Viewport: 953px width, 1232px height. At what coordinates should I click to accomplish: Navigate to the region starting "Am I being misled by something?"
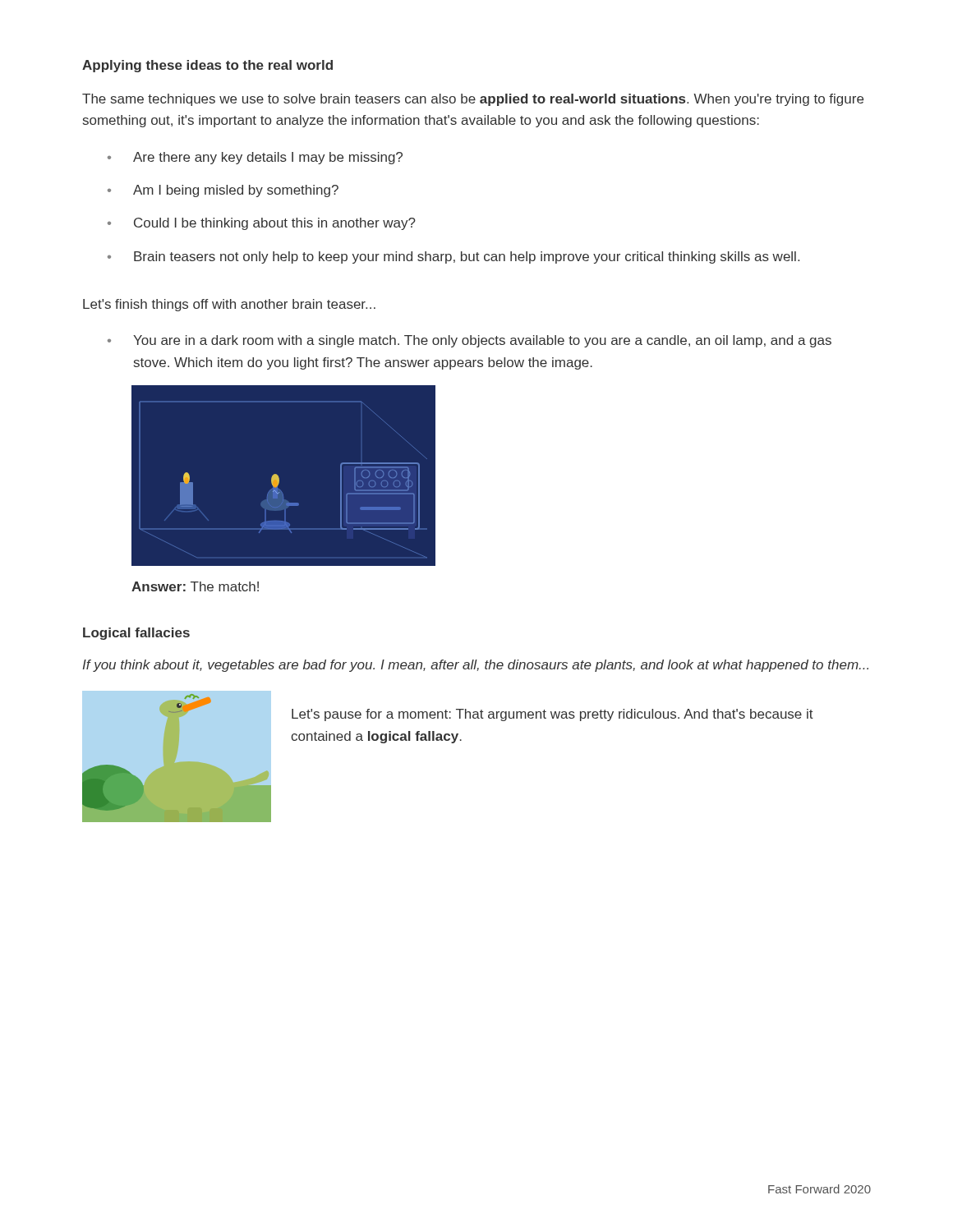click(223, 191)
